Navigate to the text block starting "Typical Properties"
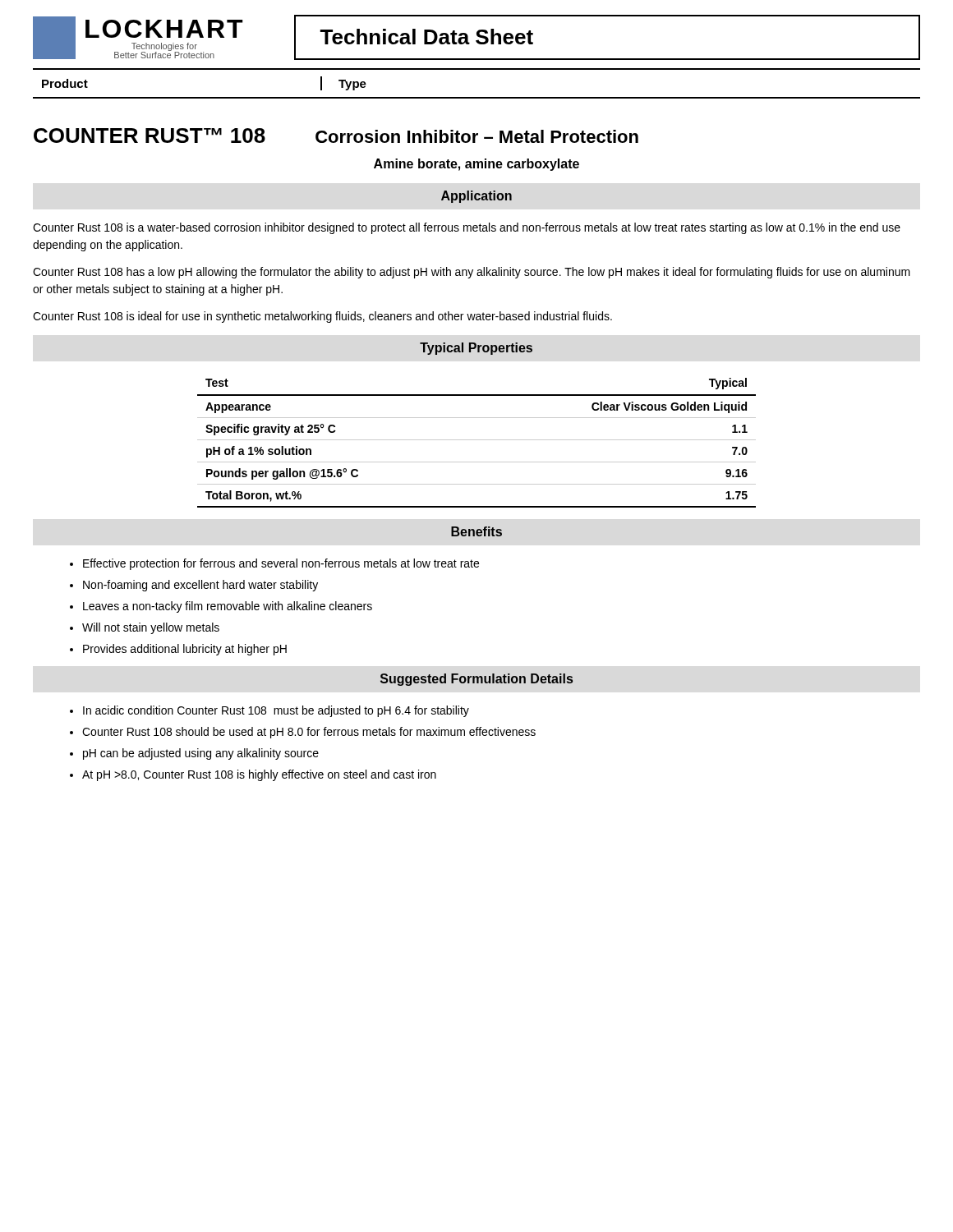This screenshot has height=1232, width=953. (x=476, y=348)
